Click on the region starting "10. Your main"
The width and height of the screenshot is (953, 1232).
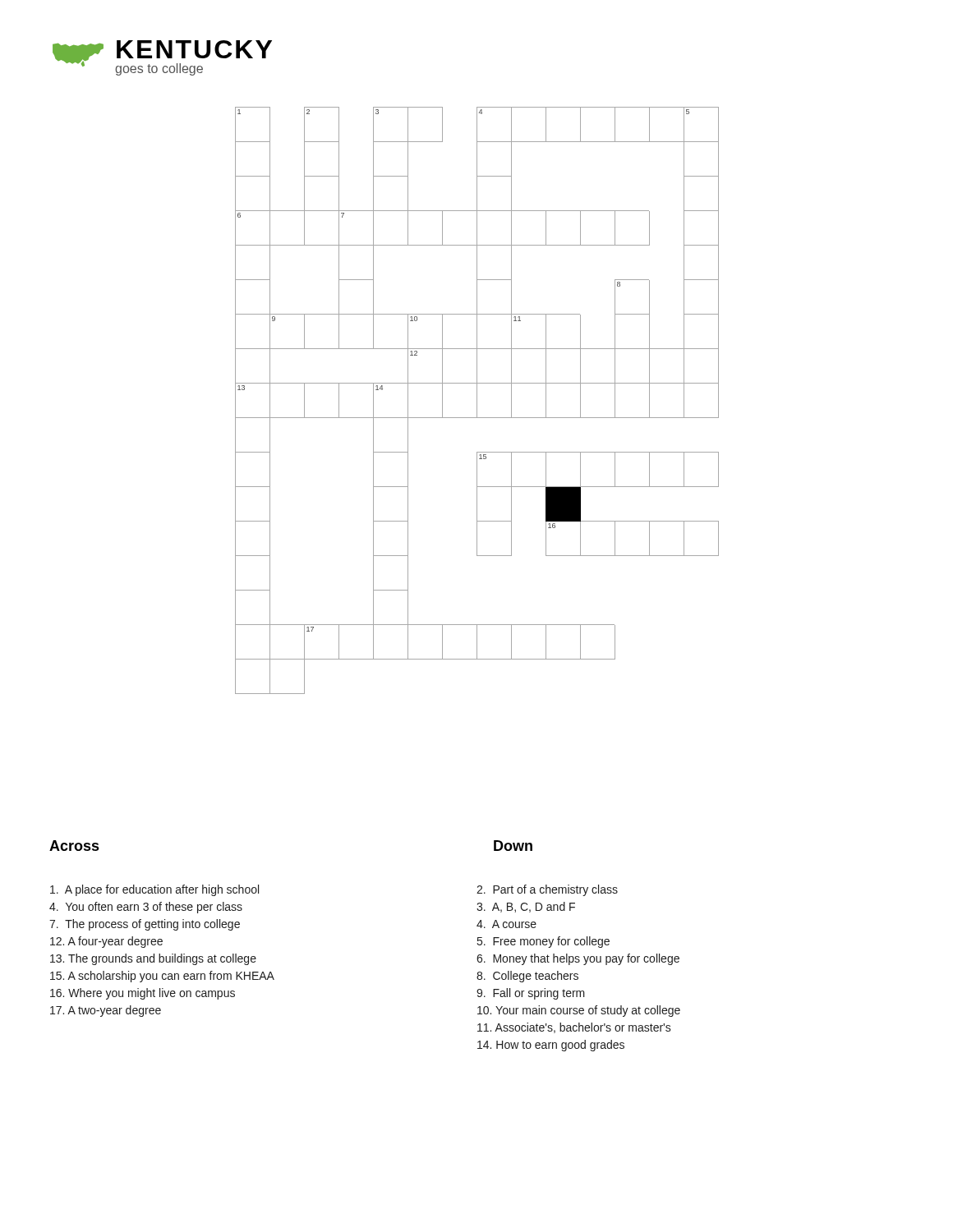578,1010
